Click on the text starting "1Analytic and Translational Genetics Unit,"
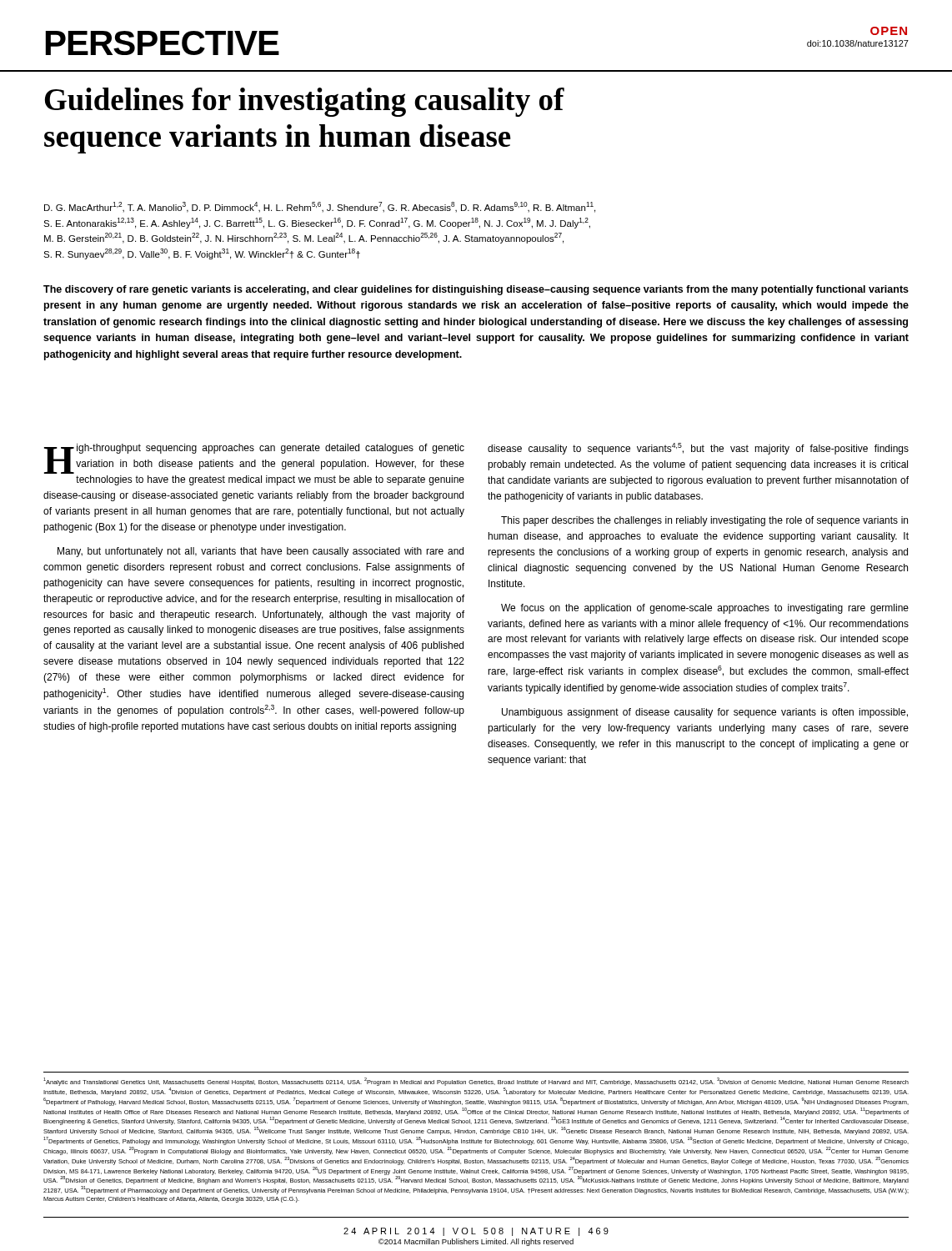This screenshot has width=952, height=1251. coord(476,1140)
